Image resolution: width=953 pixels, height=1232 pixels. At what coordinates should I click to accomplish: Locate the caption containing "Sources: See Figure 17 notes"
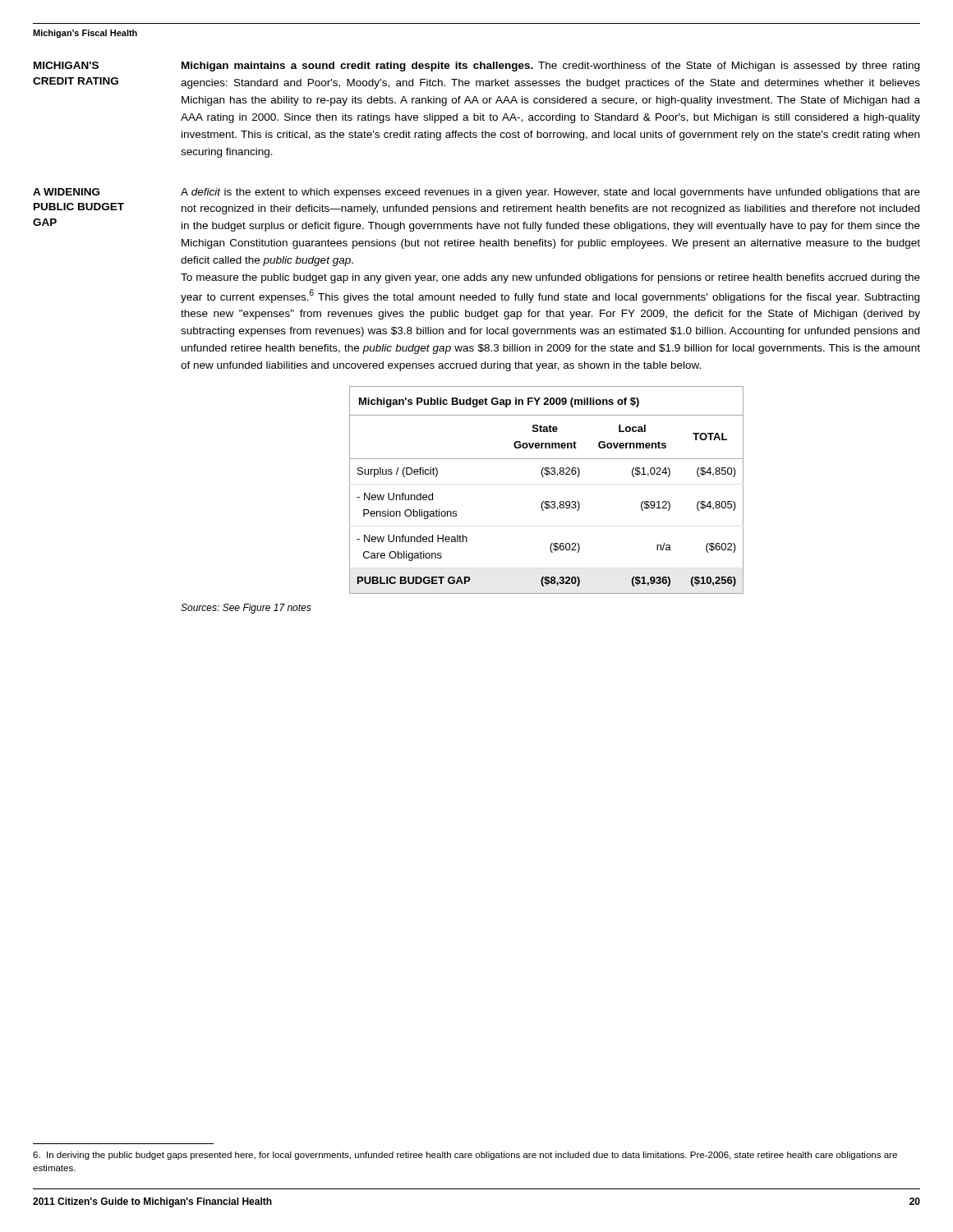pyautogui.click(x=246, y=608)
